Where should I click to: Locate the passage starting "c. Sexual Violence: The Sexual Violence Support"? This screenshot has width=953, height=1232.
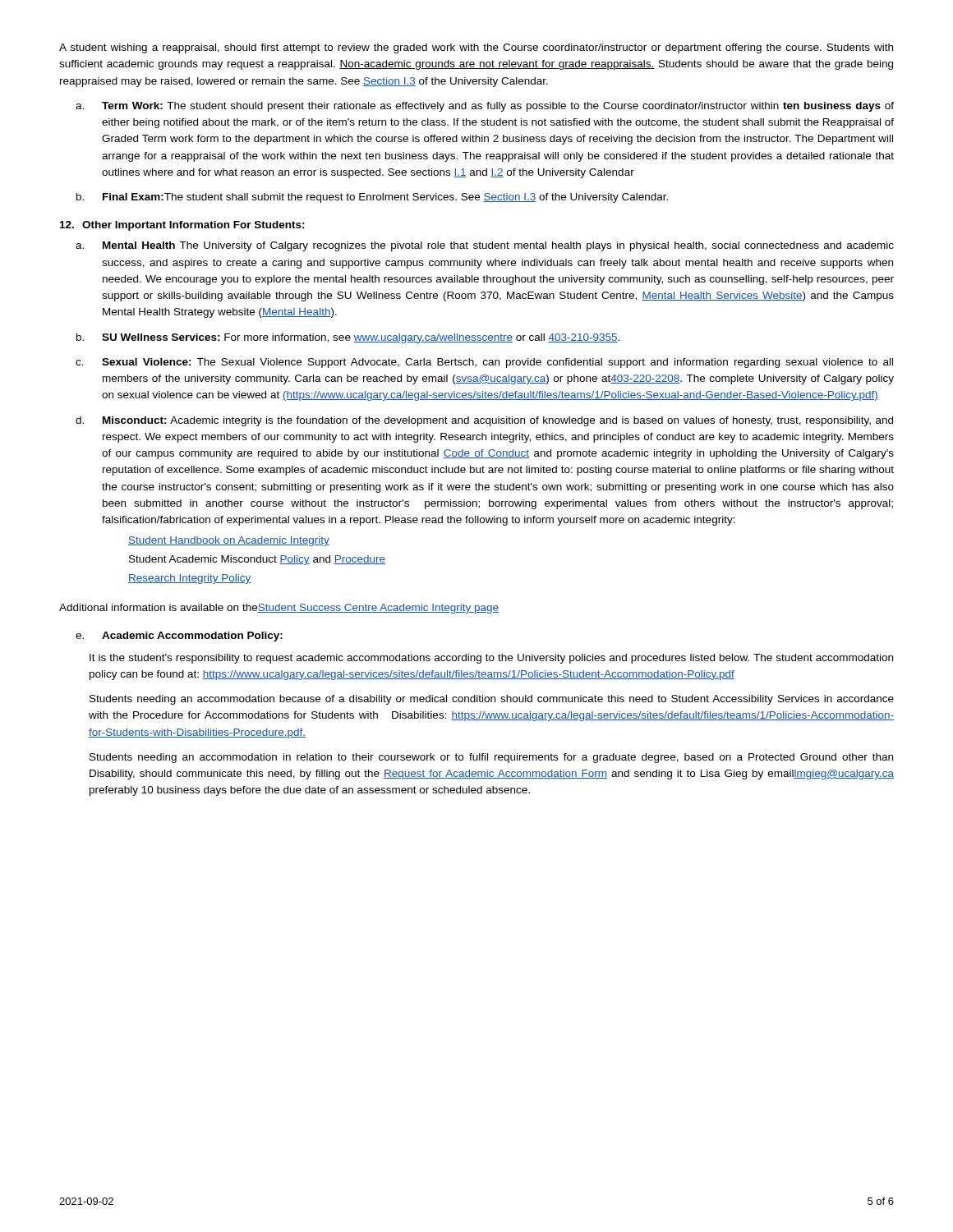[x=485, y=379]
